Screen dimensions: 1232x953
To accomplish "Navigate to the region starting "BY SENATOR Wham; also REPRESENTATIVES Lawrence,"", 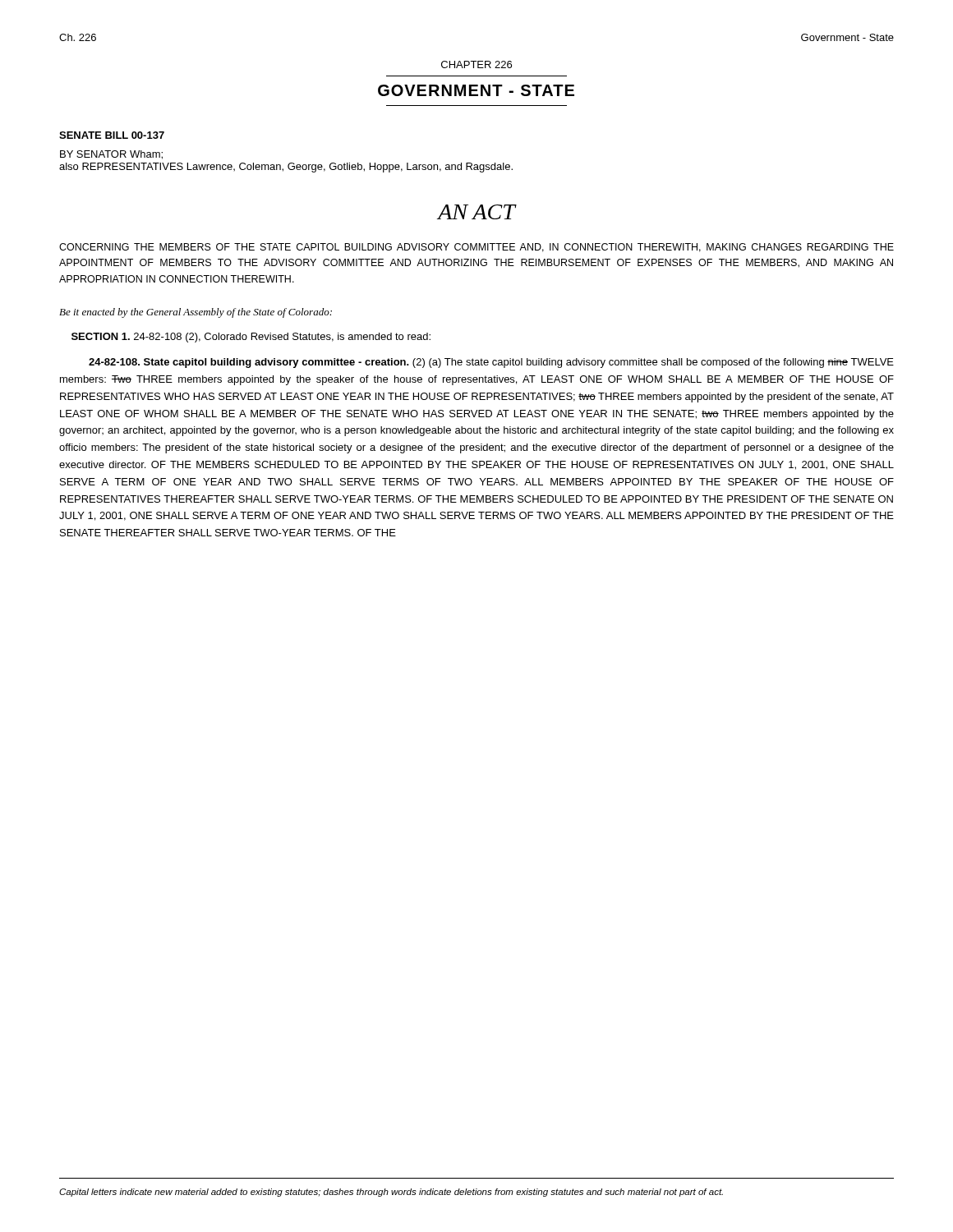I will click(286, 160).
